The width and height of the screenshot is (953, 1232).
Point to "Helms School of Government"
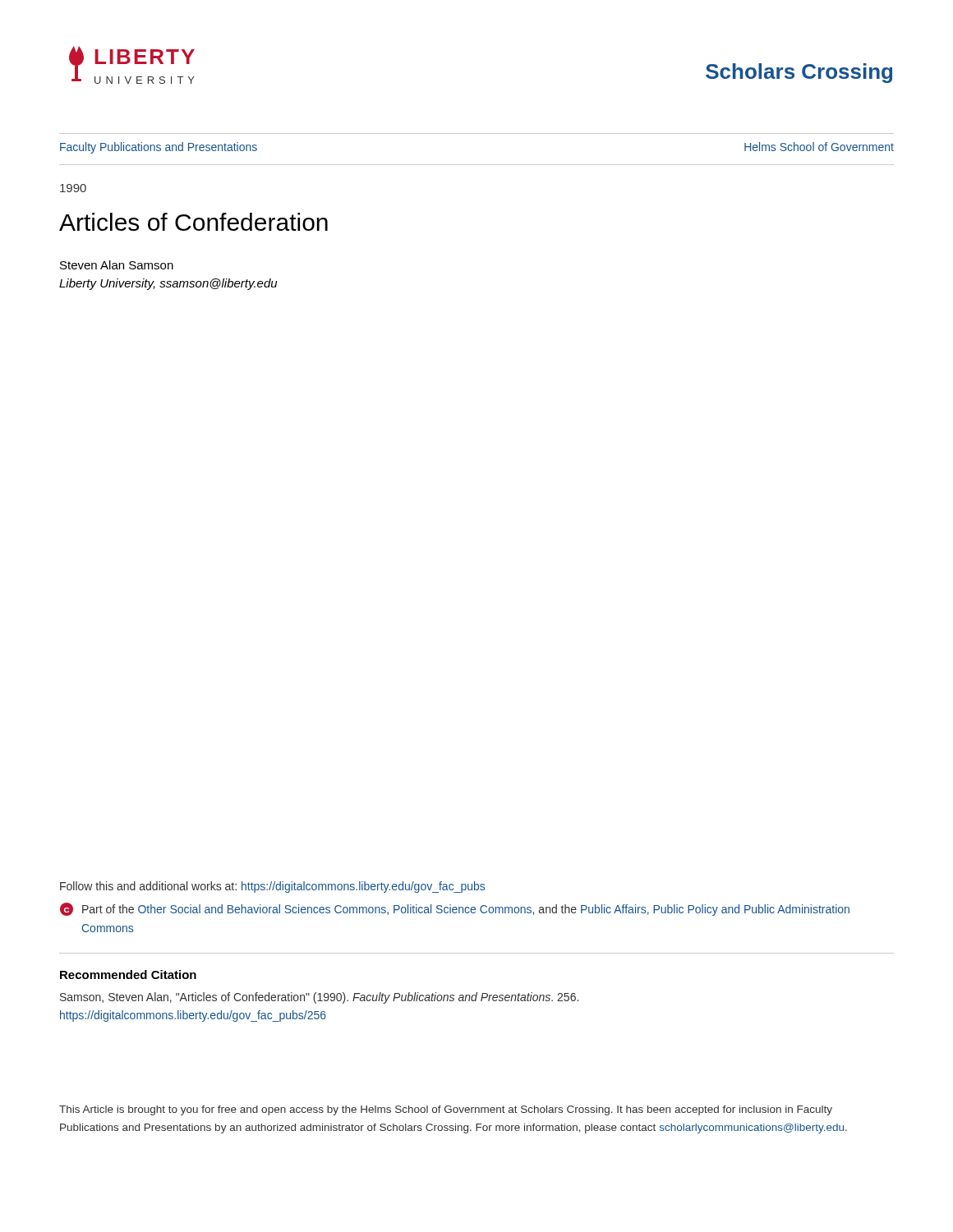tap(819, 147)
